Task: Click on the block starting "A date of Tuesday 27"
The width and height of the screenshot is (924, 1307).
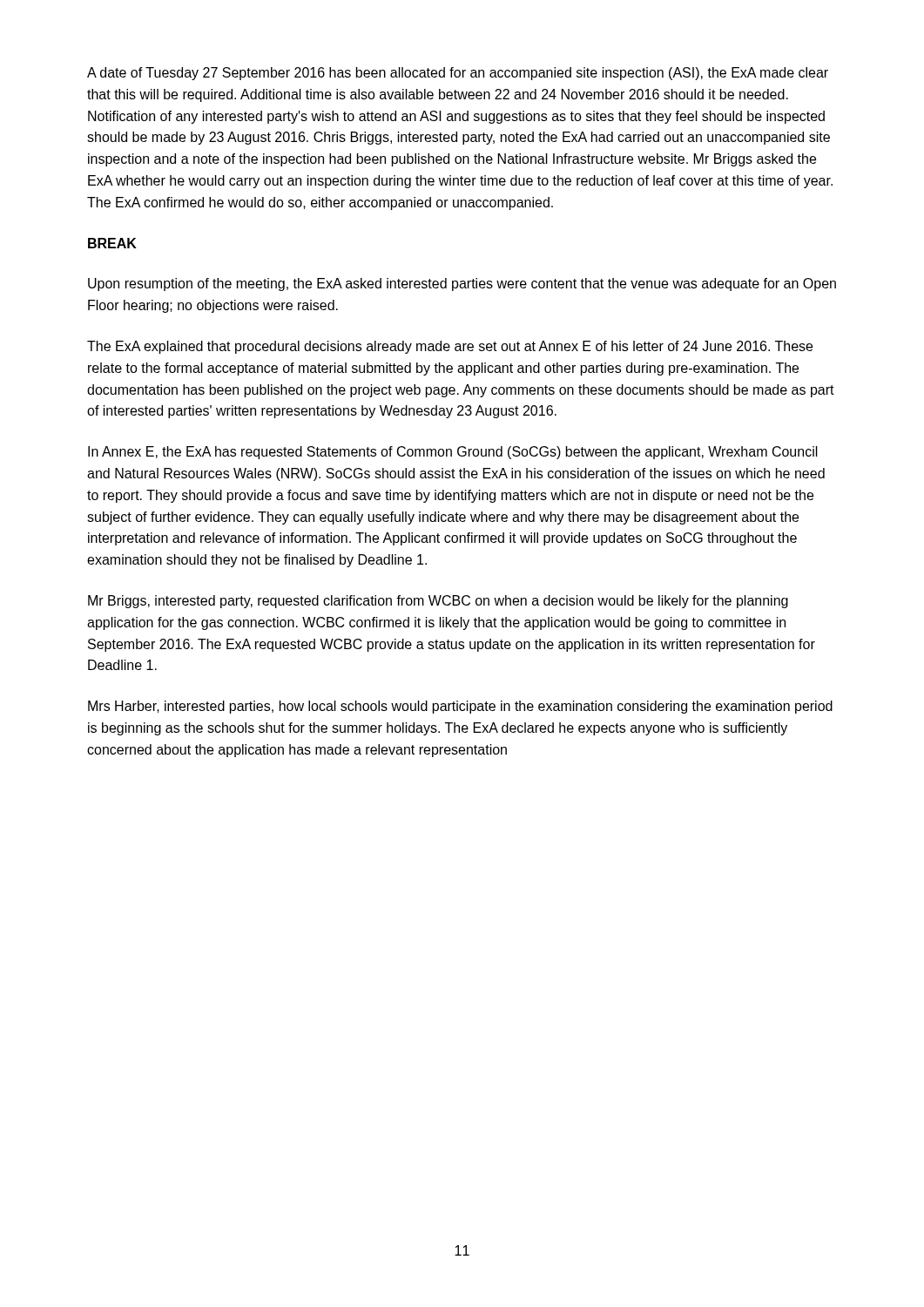Action: click(x=460, y=138)
